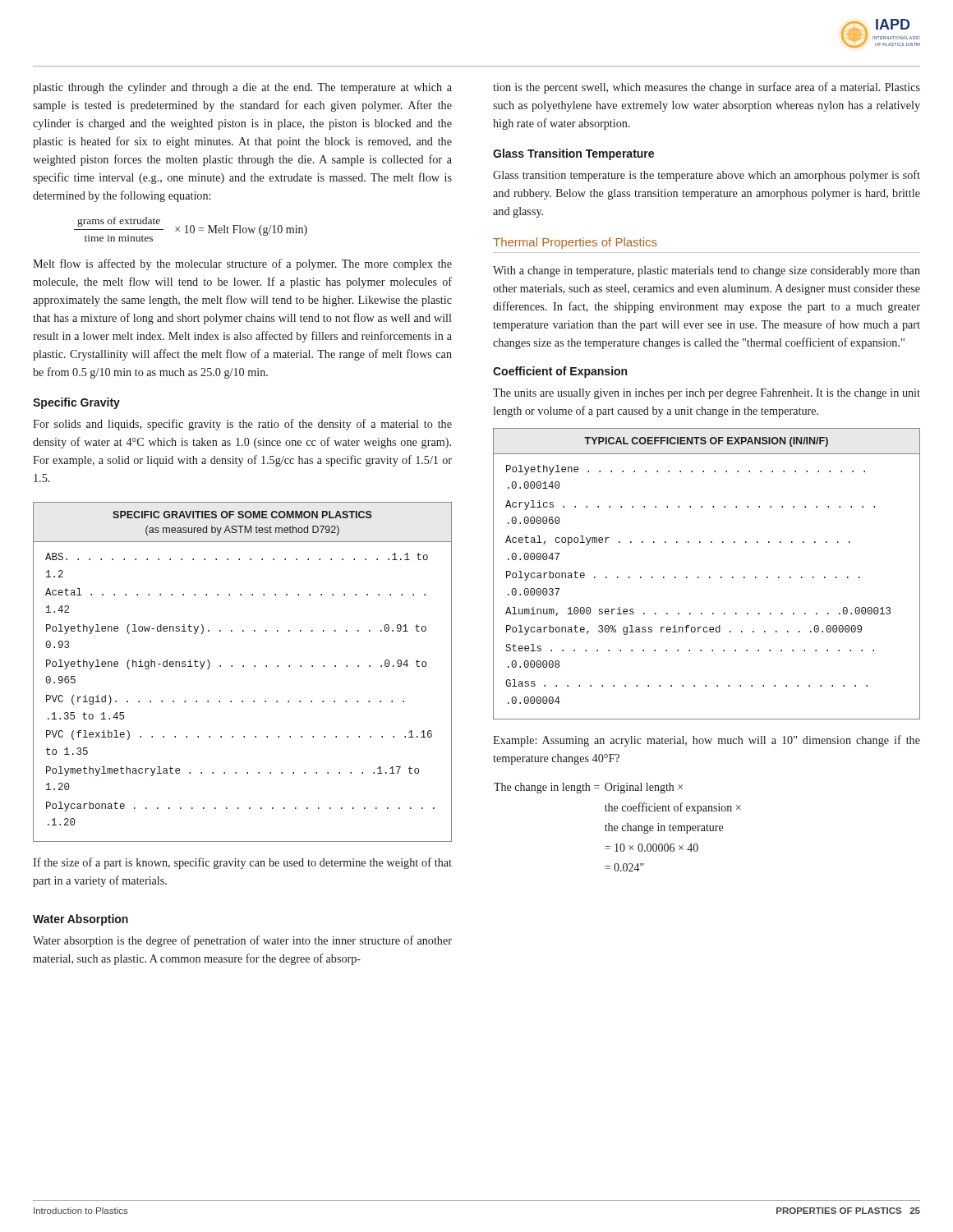This screenshot has height=1232, width=953.
Task: Find the block on this page that starts "The change in length ="
Action: (x=707, y=828)
